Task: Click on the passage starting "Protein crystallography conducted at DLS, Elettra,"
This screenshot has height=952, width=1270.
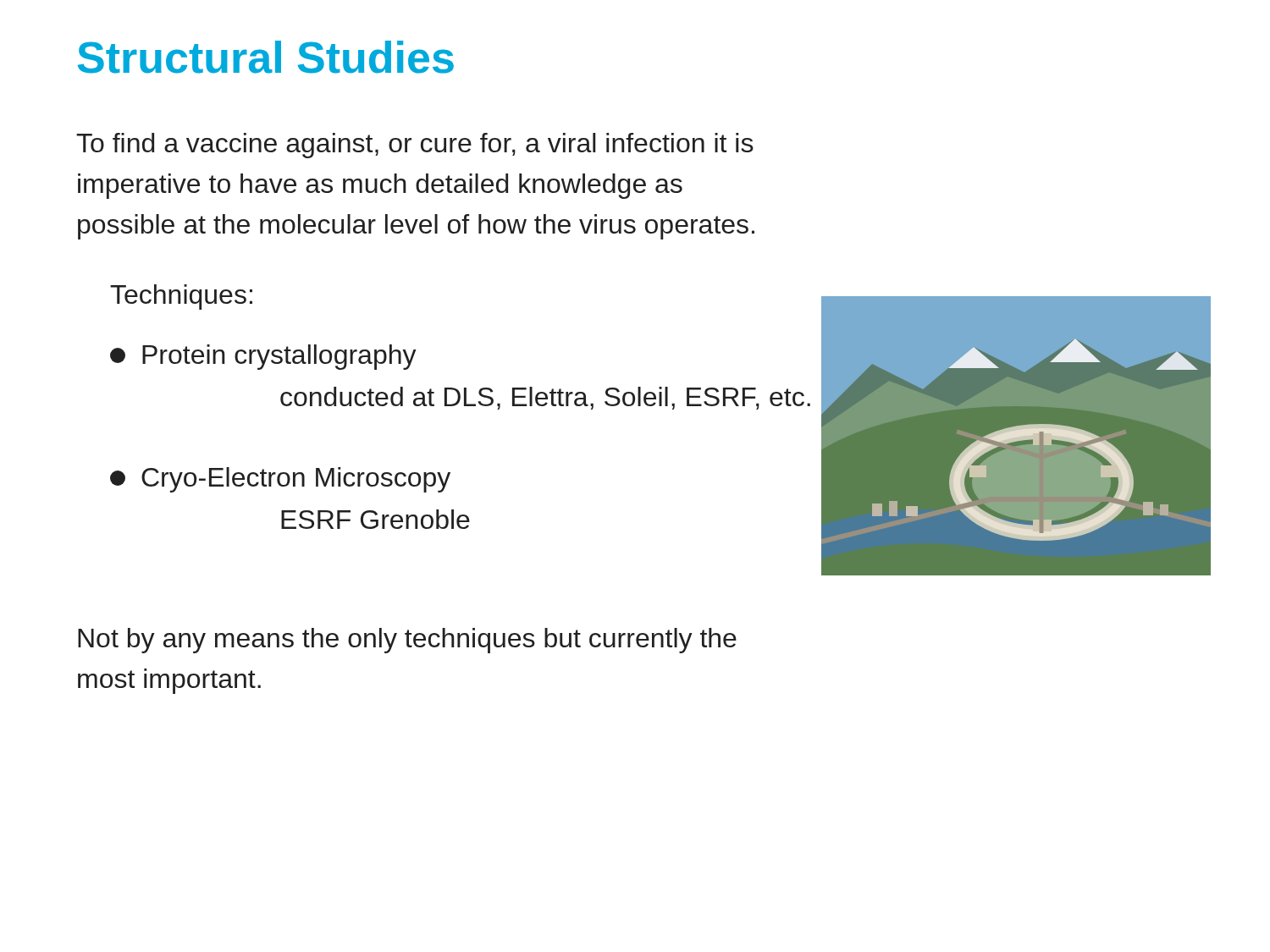Action: [461, 379]
